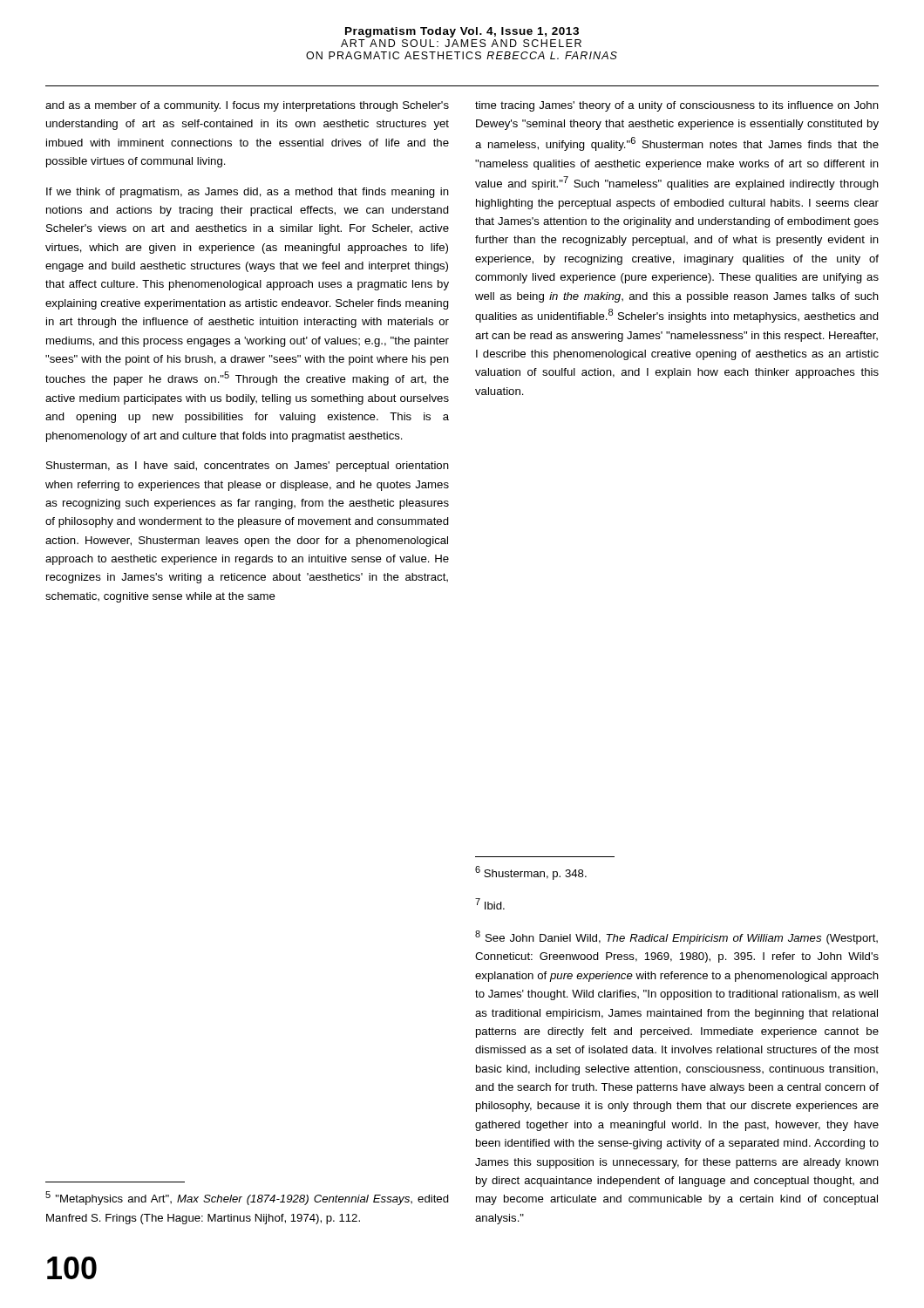Click on the footnote containing "6 Shusterman, p. 348. 7 Ibid. 8"
The height and width of the screenshot is (1308, 924).
(677, 1045)
